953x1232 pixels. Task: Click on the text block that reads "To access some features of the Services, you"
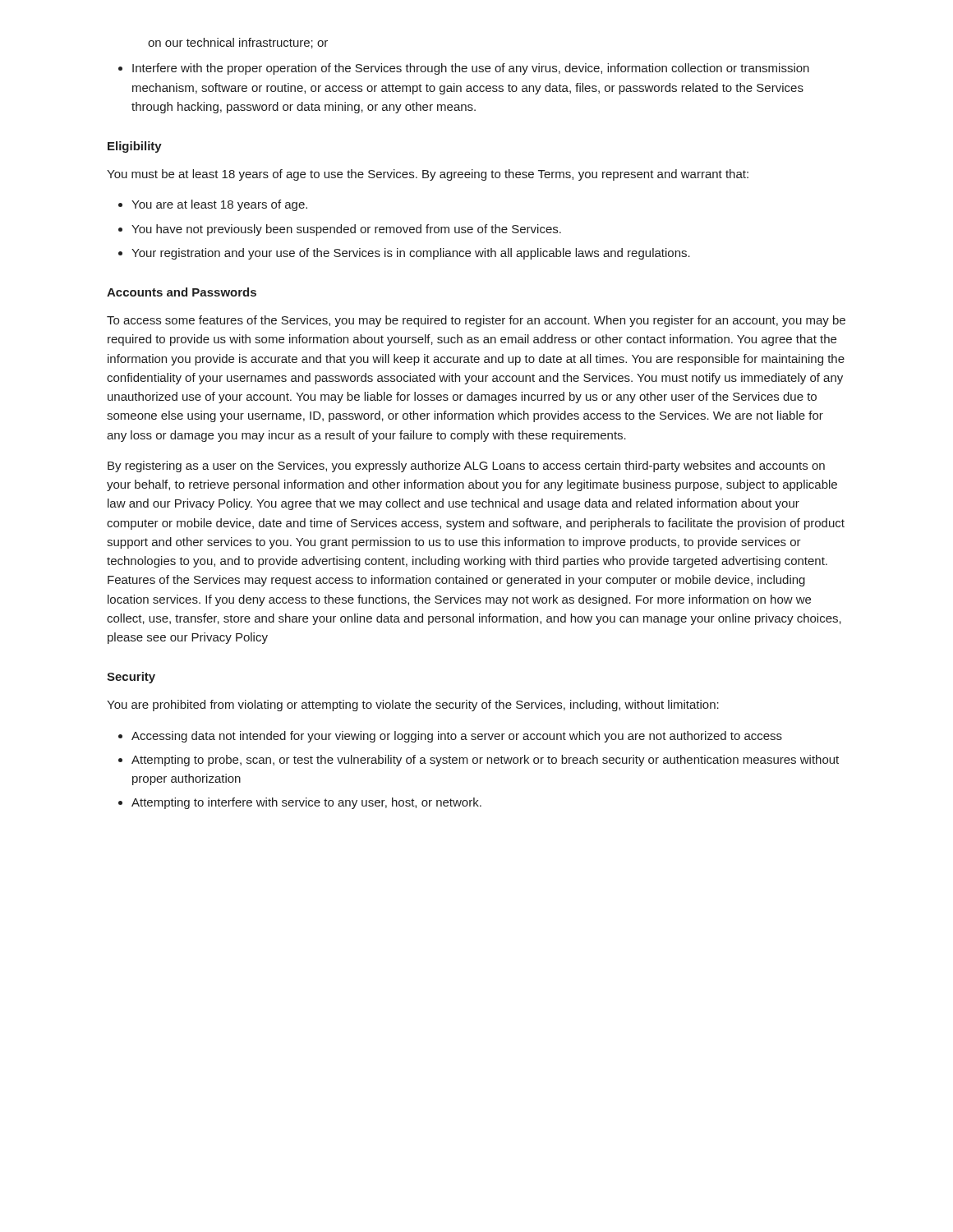coord(476,377)
